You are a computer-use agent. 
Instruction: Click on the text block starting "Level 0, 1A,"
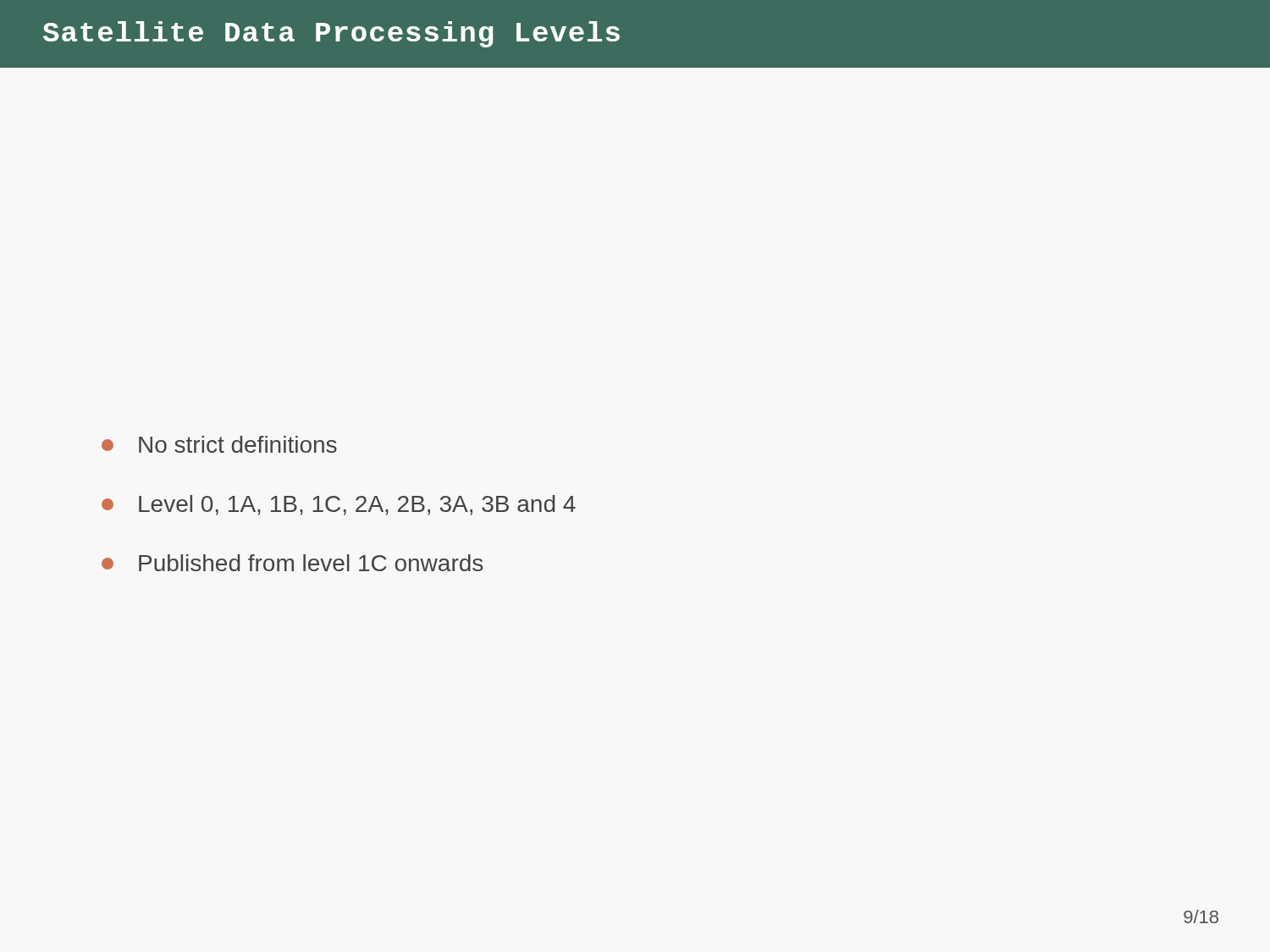pos(339,504)
